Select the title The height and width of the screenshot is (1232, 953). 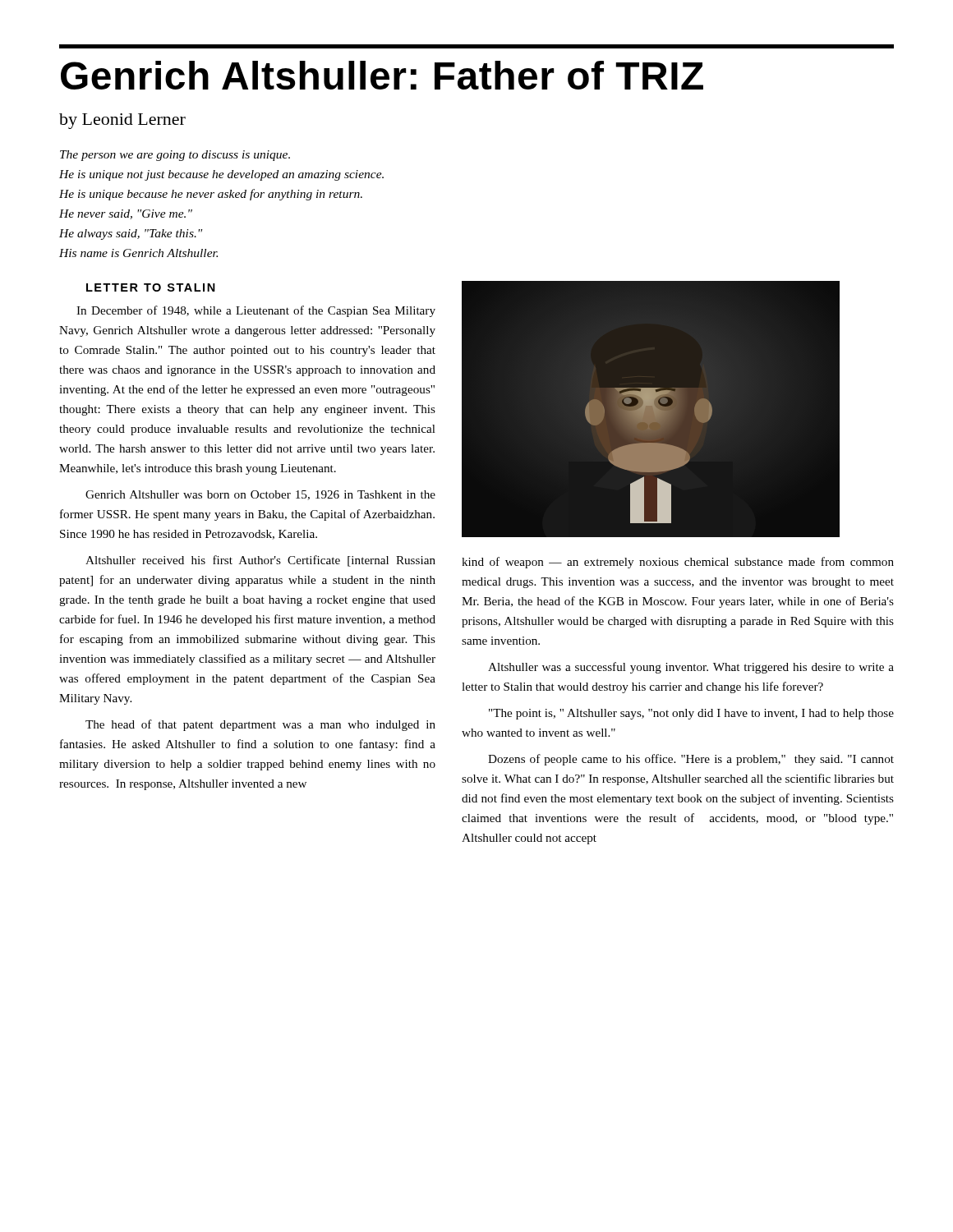coord(476,76)
